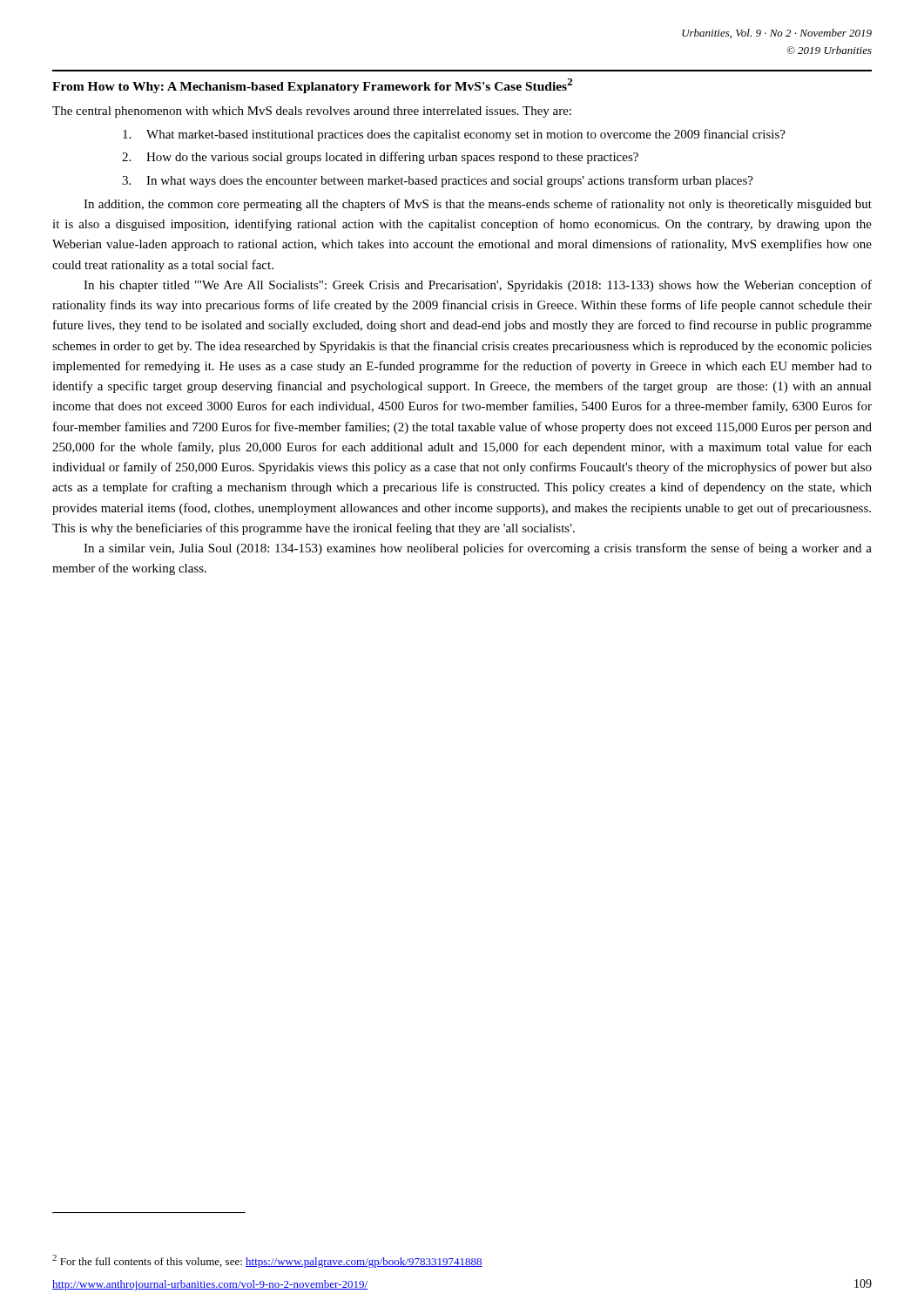
Task: Find the block on this page that starts "2. How do the various social groups"
Action: (x=497, y=158)
